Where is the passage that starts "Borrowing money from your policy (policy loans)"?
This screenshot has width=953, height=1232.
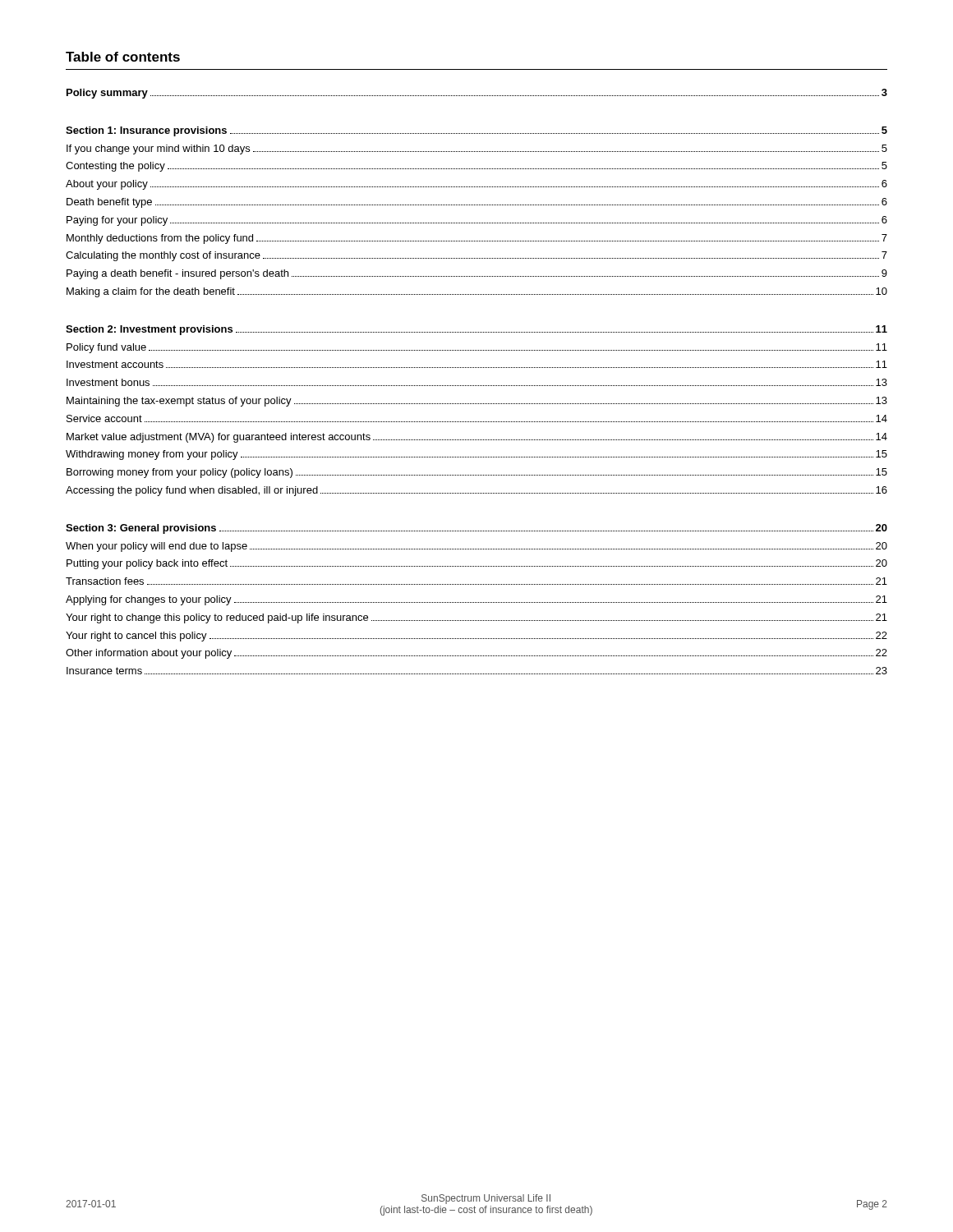pyautogui.click(x=476, y=473)
